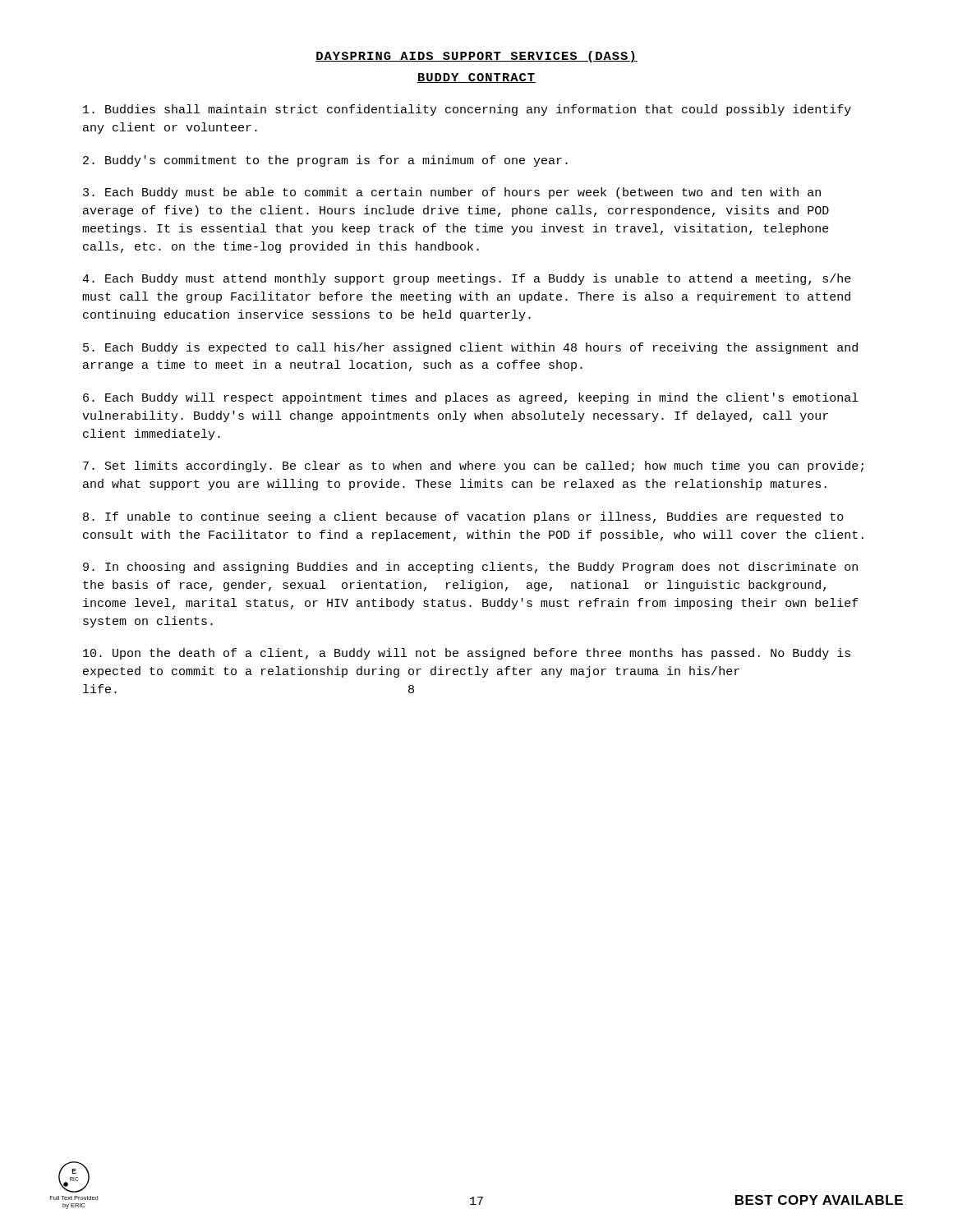The height and width of the screenshot is (1232, 953).
Task: Locate the text "BUDDY CONTRACT"
Action: 476,78
